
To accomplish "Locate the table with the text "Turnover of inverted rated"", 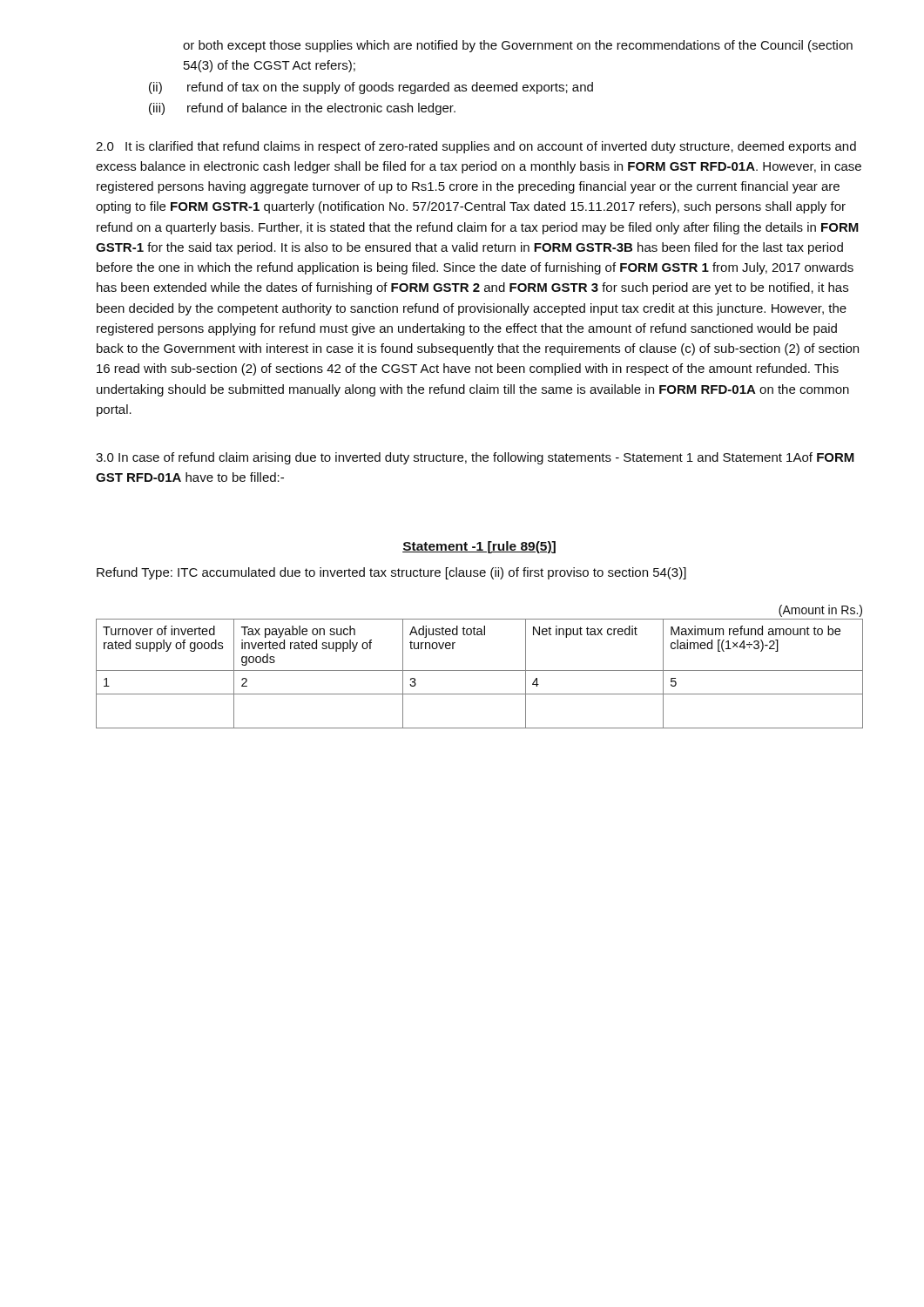I will [479, 673].
